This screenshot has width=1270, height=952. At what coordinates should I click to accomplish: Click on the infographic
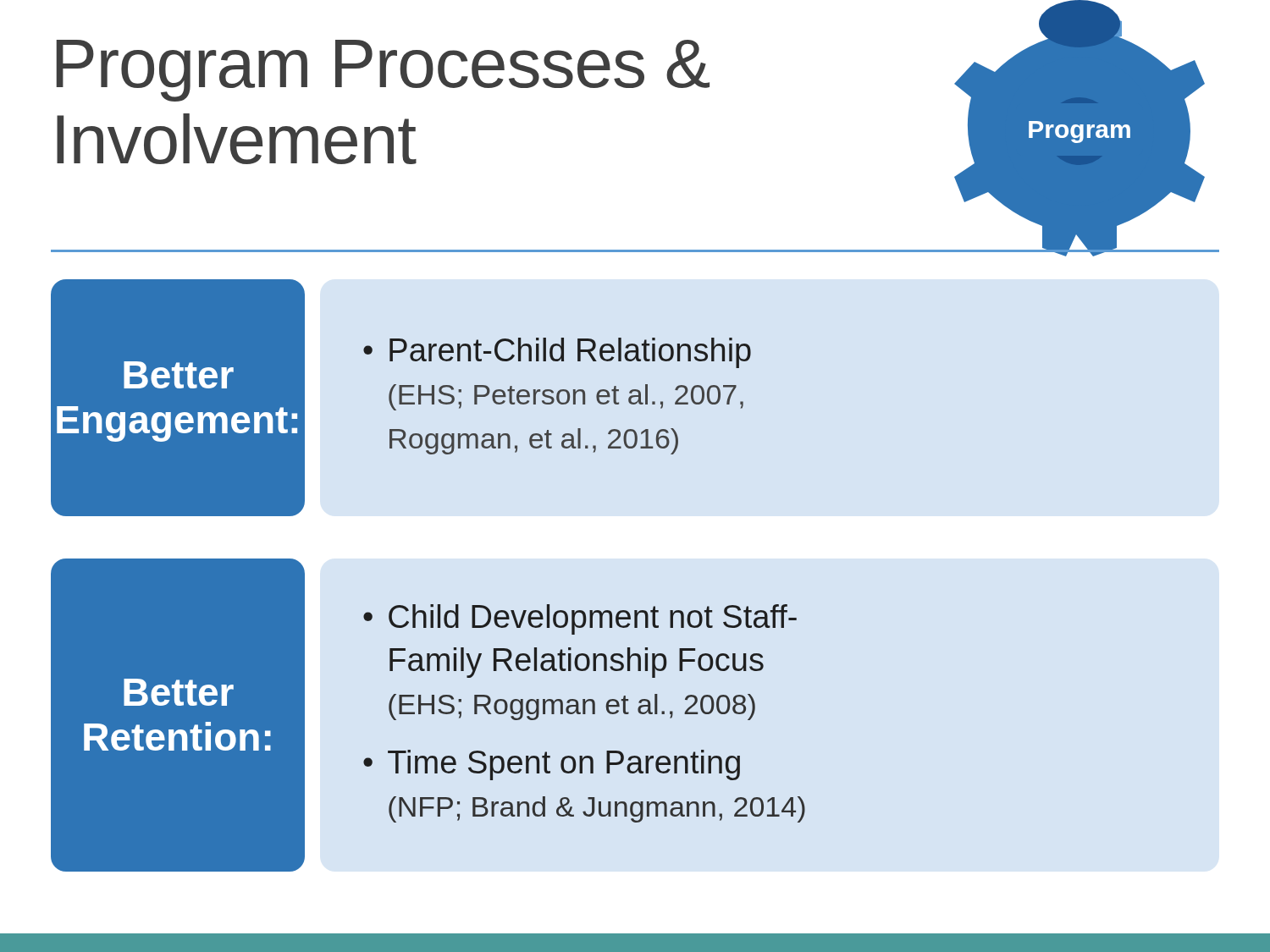[x=1080, y=140]
